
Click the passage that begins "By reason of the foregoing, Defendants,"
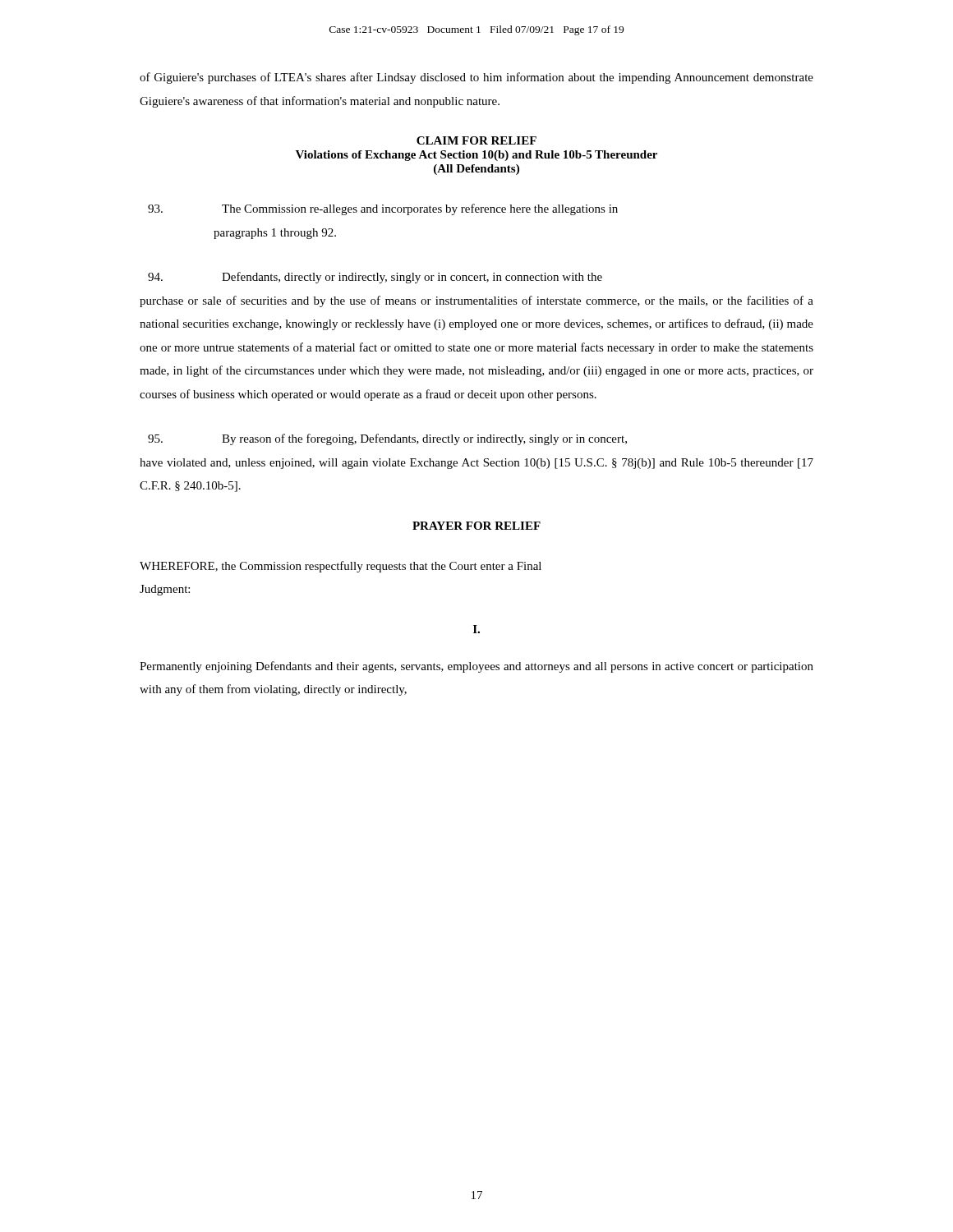476,462
